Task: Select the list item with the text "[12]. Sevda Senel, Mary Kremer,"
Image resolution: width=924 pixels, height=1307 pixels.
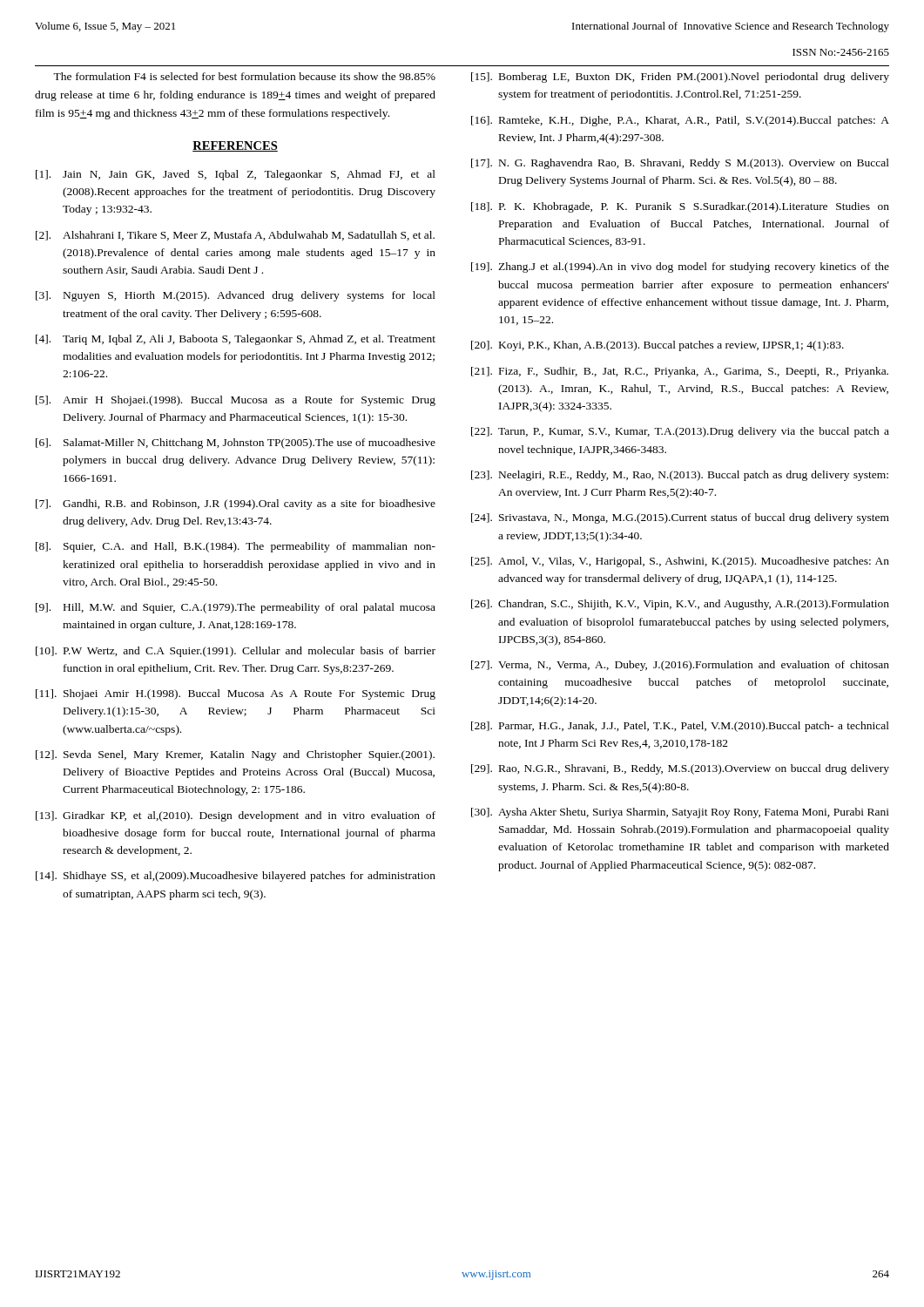Action: [235, 772]
